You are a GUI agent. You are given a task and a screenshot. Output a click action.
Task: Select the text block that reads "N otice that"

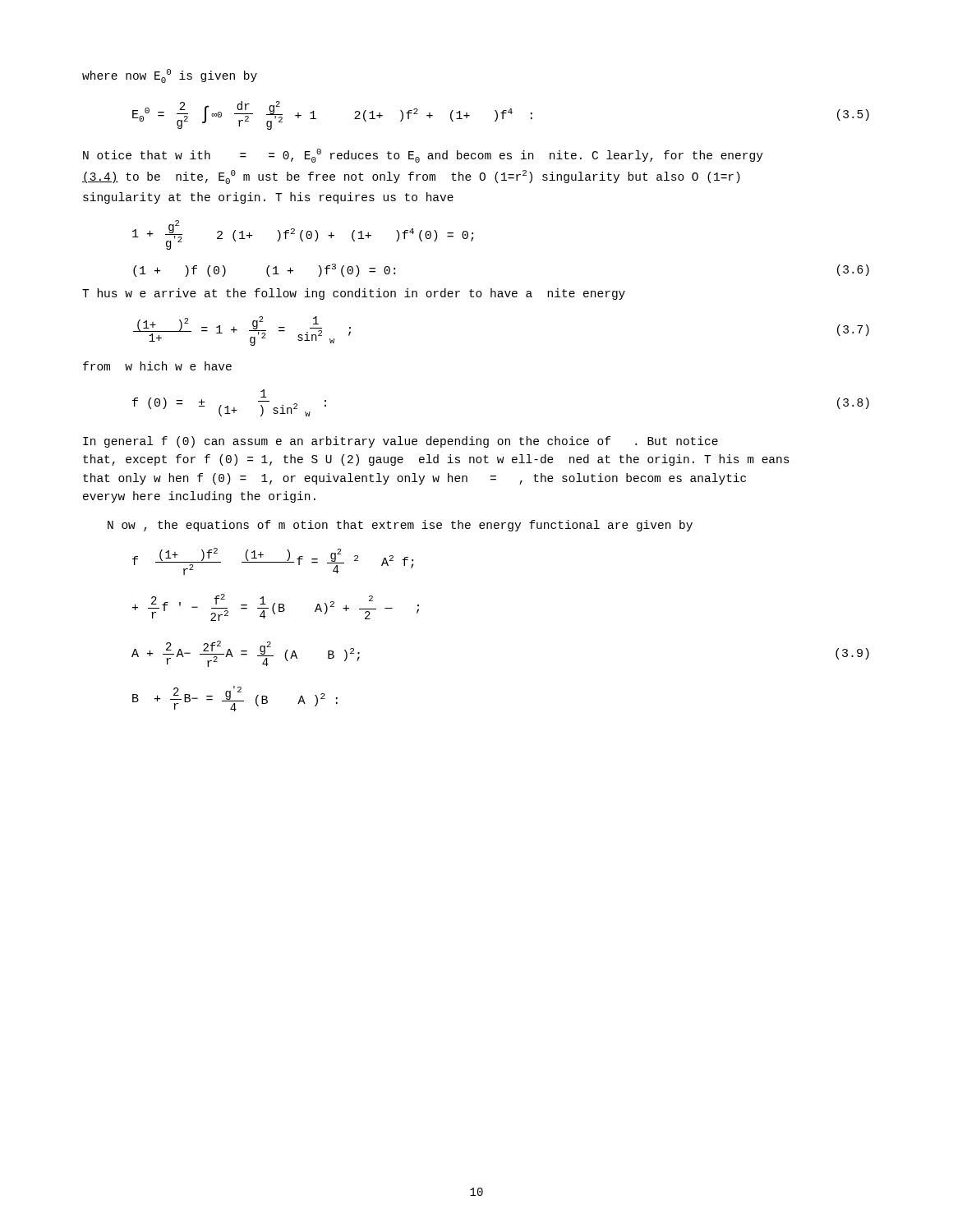pyautogui.click(x=423, y=176)
